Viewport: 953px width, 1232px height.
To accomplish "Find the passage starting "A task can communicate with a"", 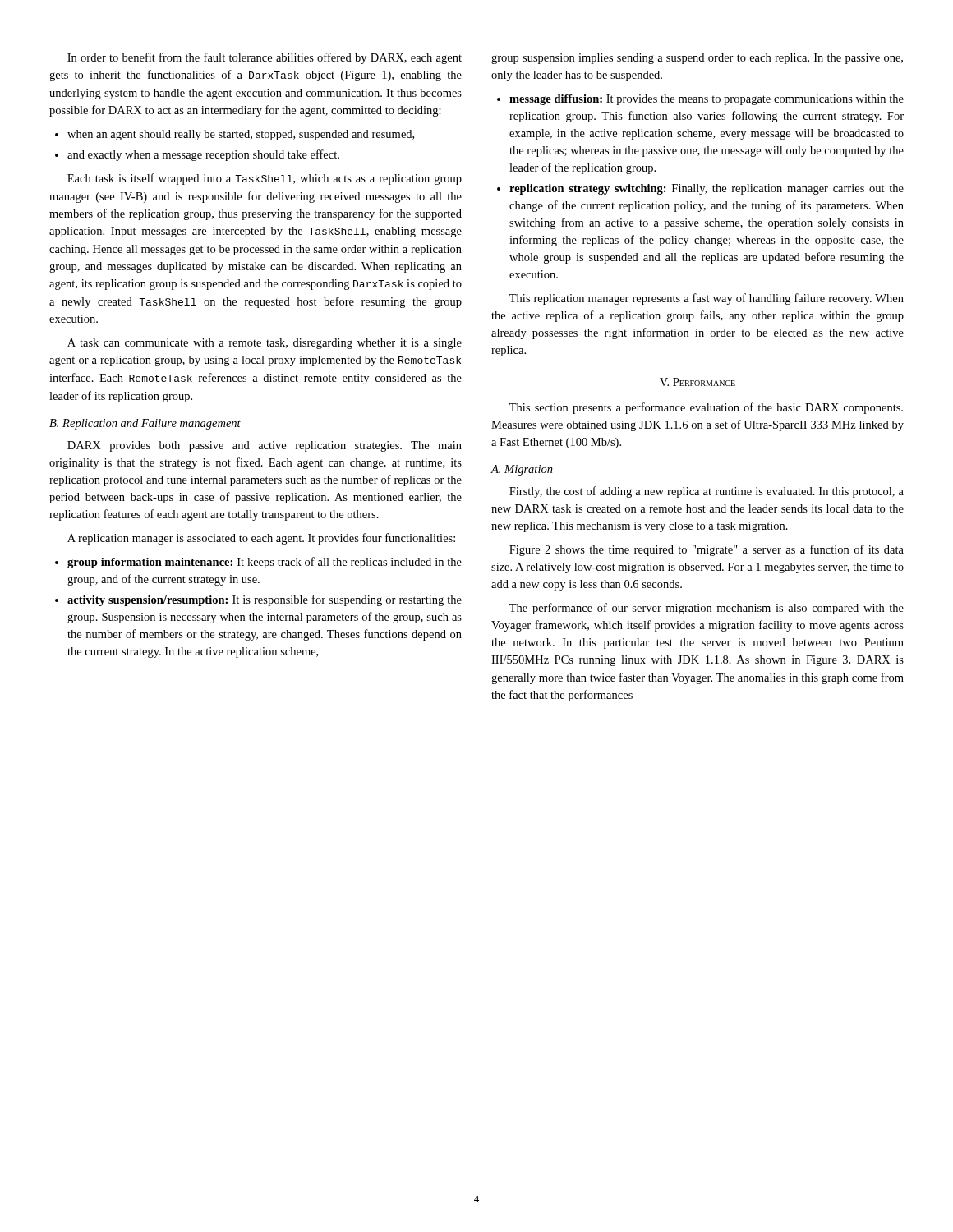I will pyautogui.click(x=255, y=370).
